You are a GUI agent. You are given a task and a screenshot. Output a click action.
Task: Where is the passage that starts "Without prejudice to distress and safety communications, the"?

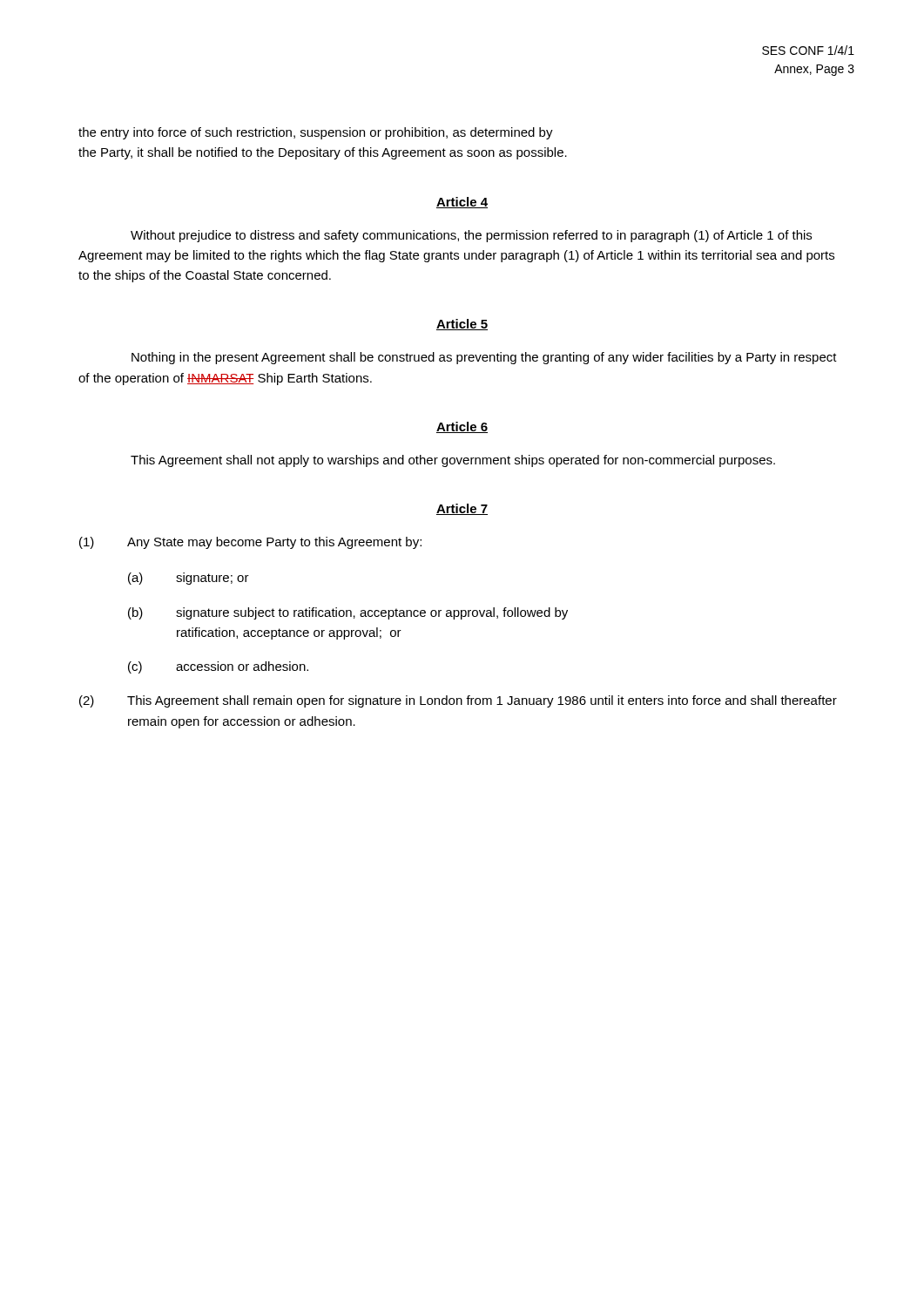point(457,255)
